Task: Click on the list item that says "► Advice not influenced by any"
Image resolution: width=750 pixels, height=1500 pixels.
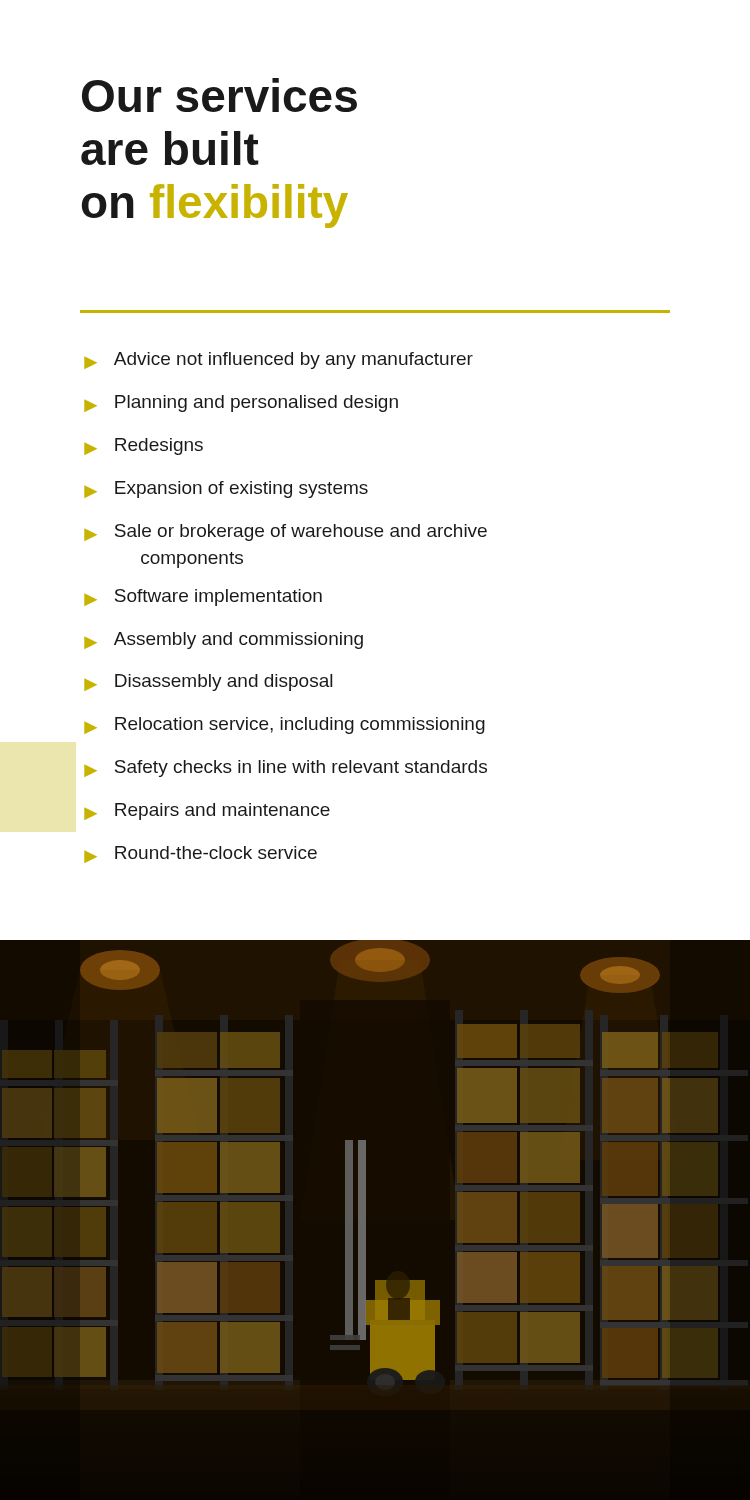Action: point(276,361)
